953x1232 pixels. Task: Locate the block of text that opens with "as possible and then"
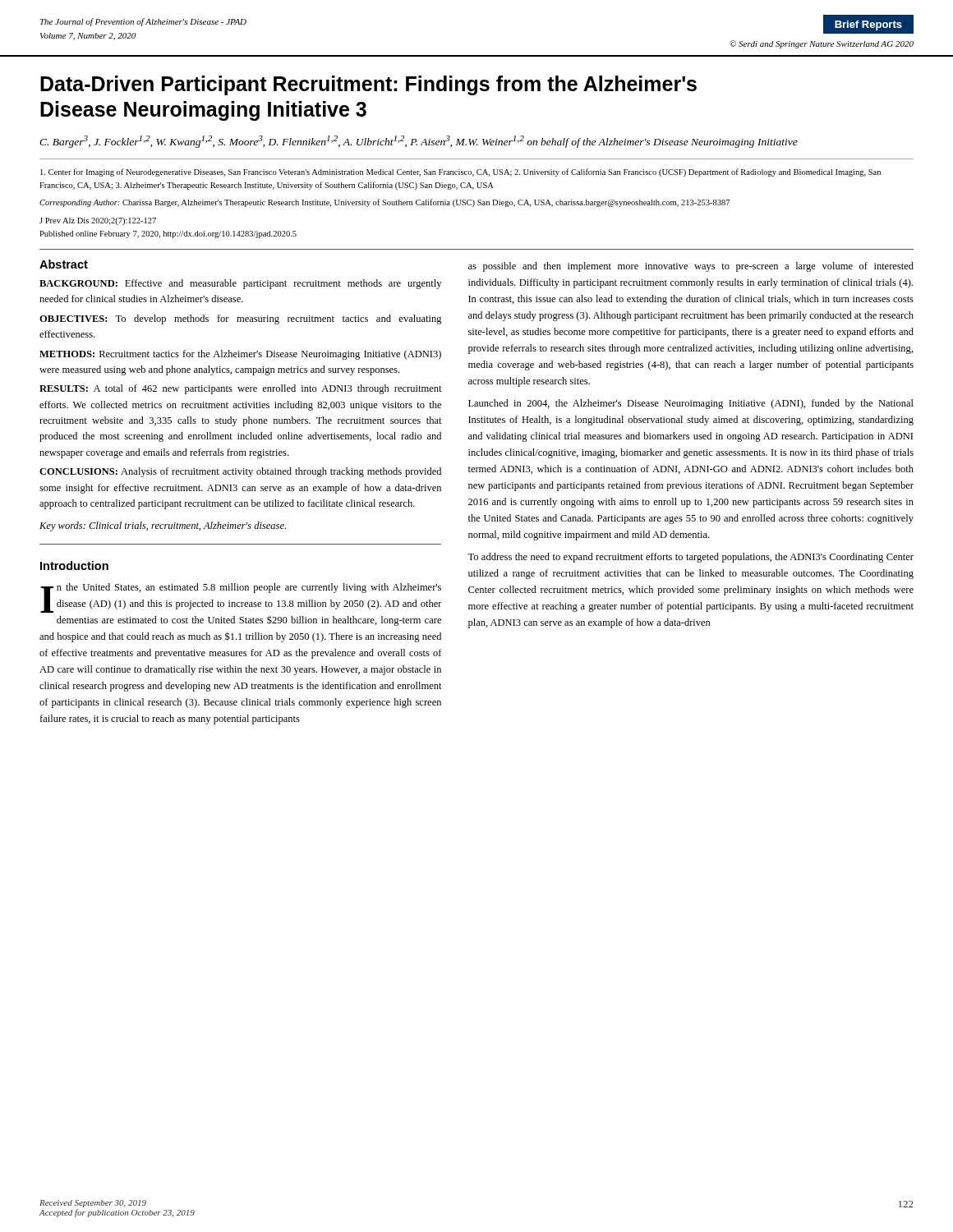point(691,444)
